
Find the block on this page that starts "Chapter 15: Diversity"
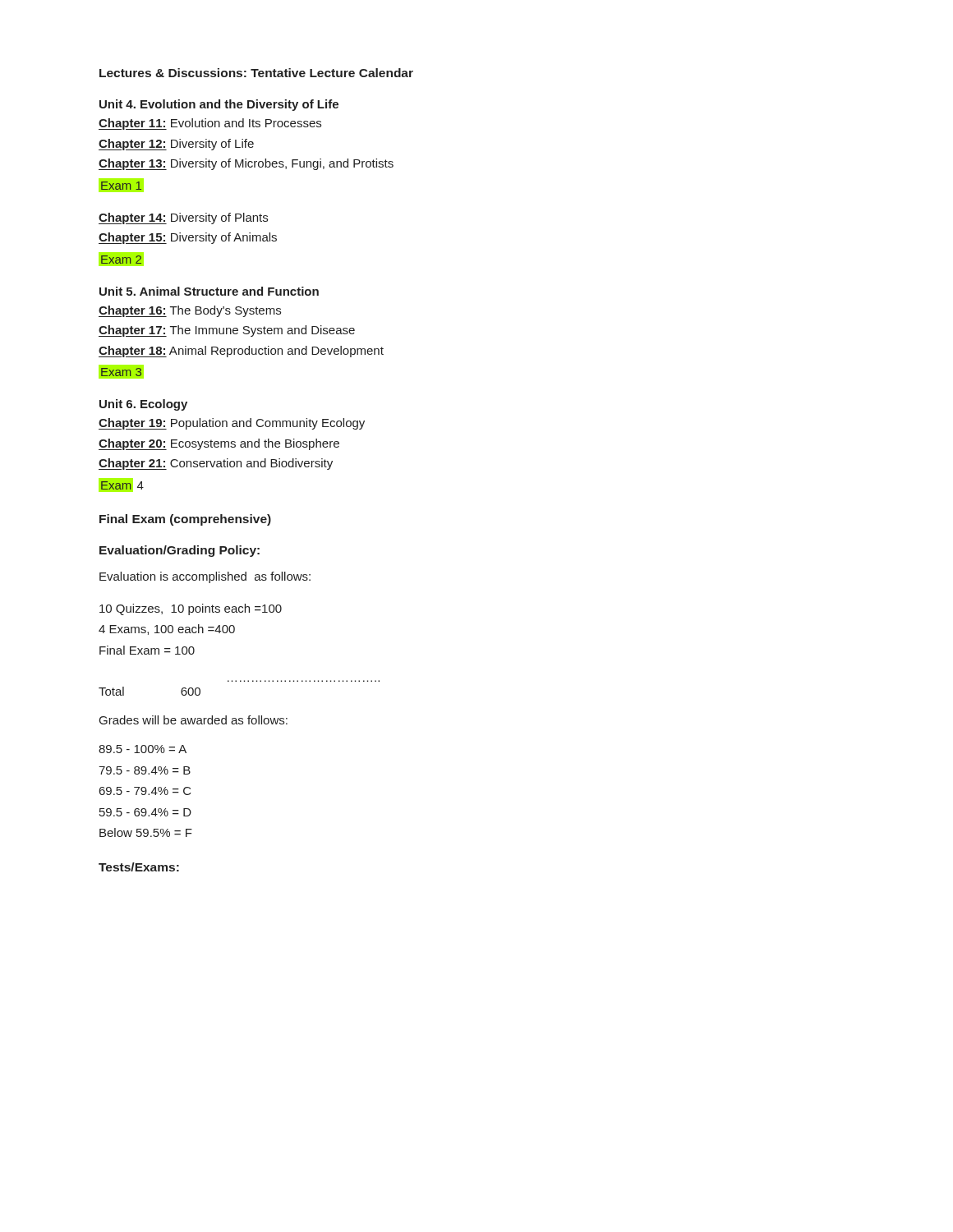coord(188,237)
